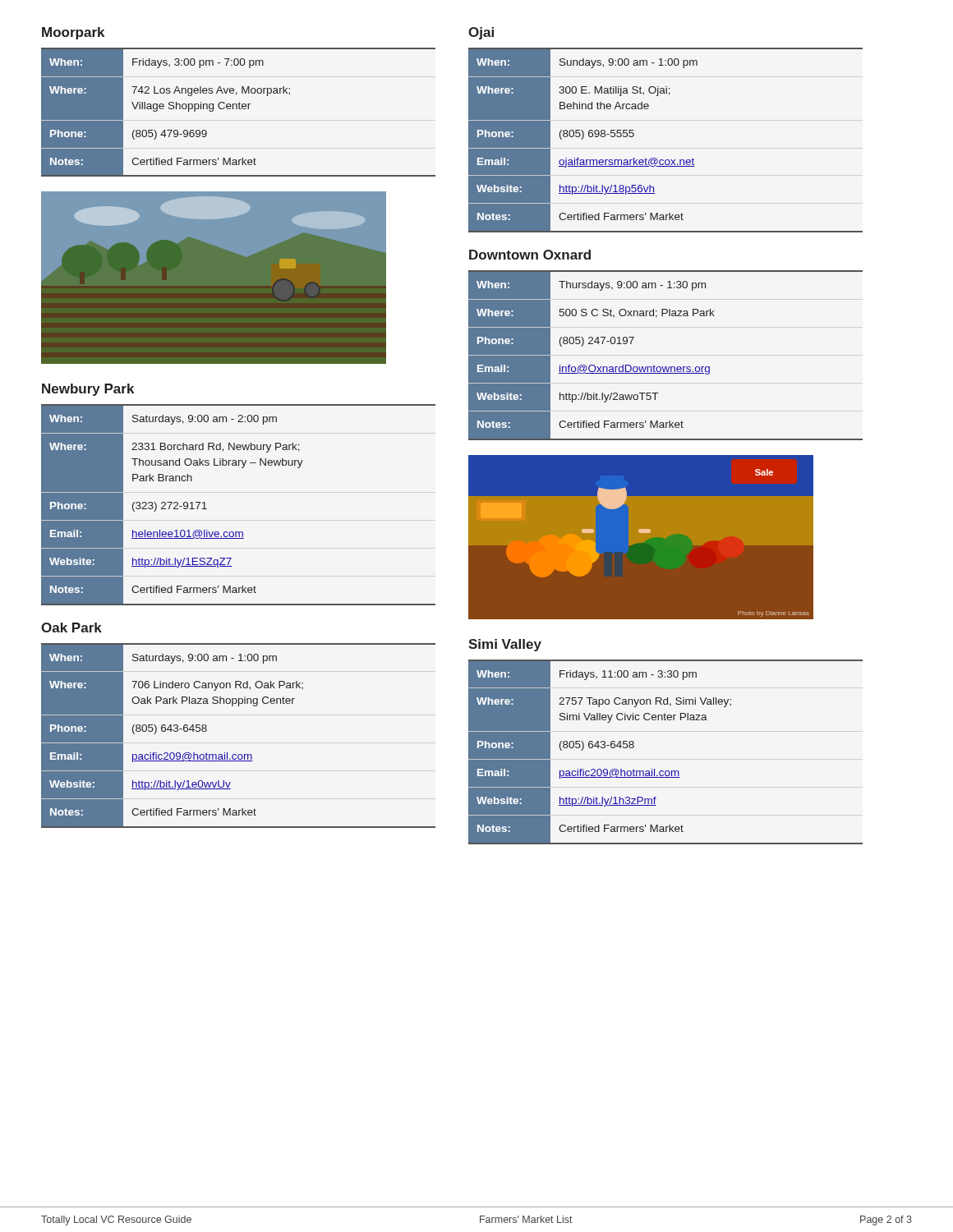Locate the table with the text "Fridays, 11:00 am"
This screenshot has height=1232, width=953.
tap(665, 752)
